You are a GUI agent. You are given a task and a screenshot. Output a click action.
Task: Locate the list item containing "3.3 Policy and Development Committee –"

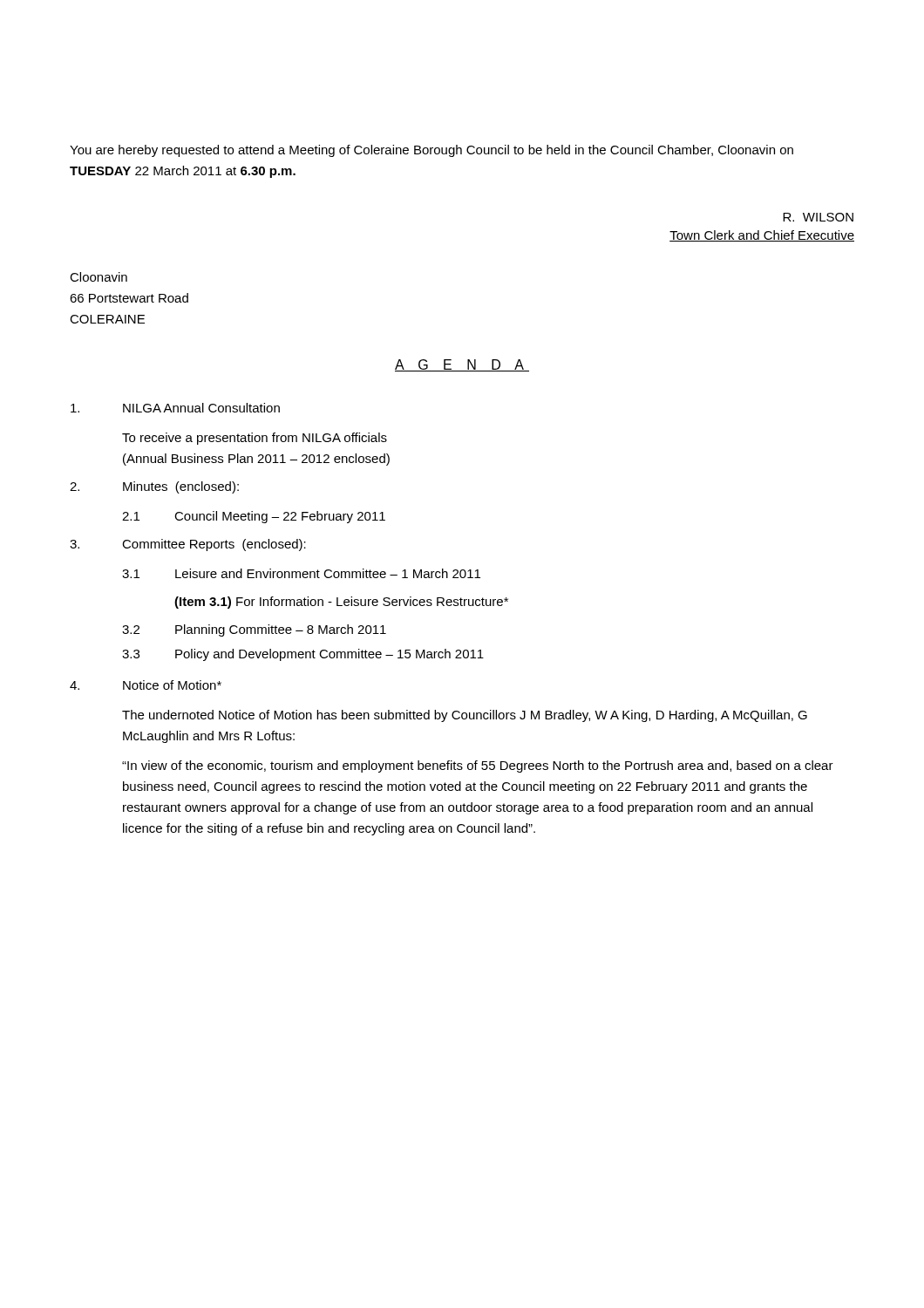click(x=488, y=654)
